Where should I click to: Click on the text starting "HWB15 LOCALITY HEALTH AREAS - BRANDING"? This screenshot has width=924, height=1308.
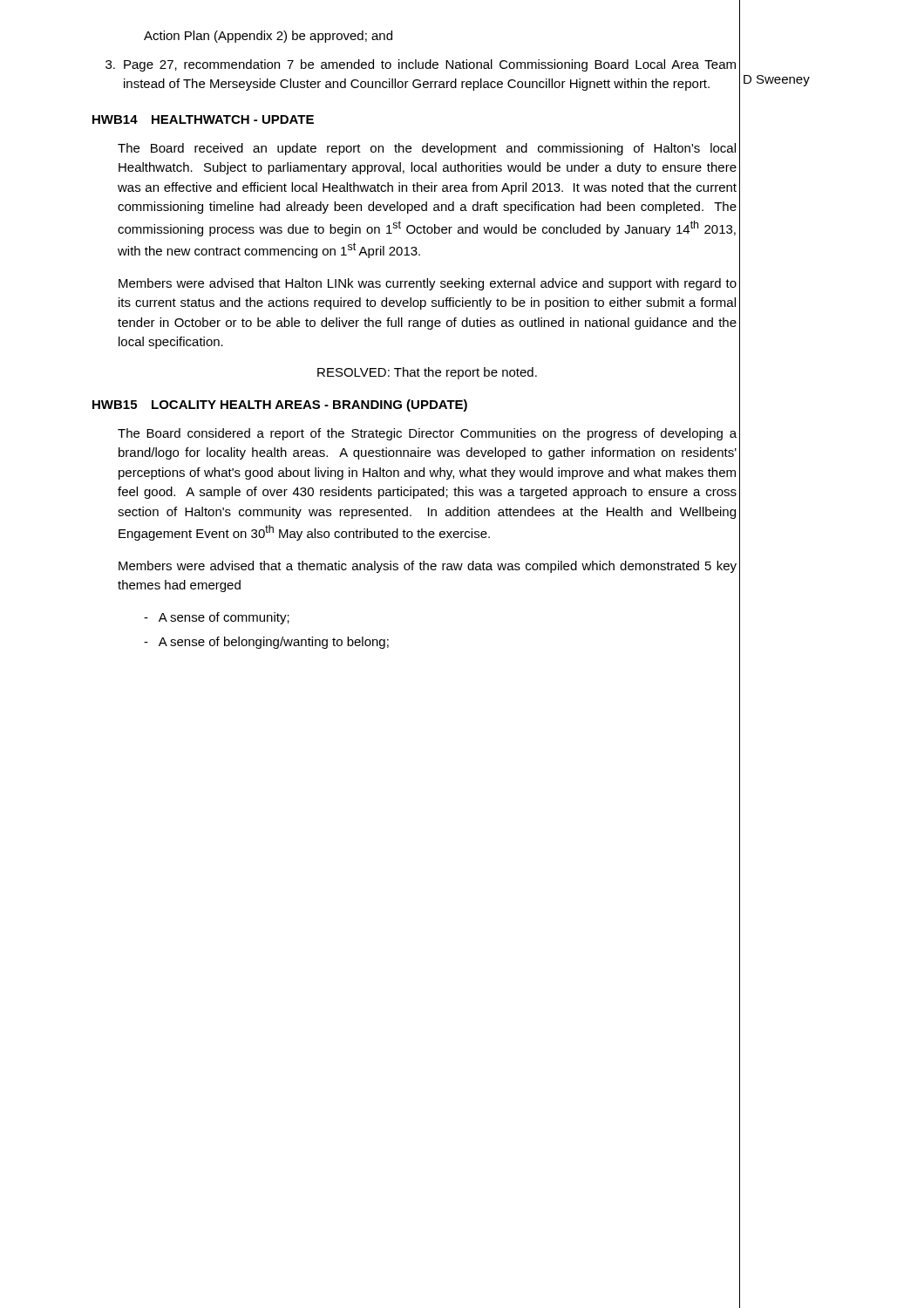280,404
